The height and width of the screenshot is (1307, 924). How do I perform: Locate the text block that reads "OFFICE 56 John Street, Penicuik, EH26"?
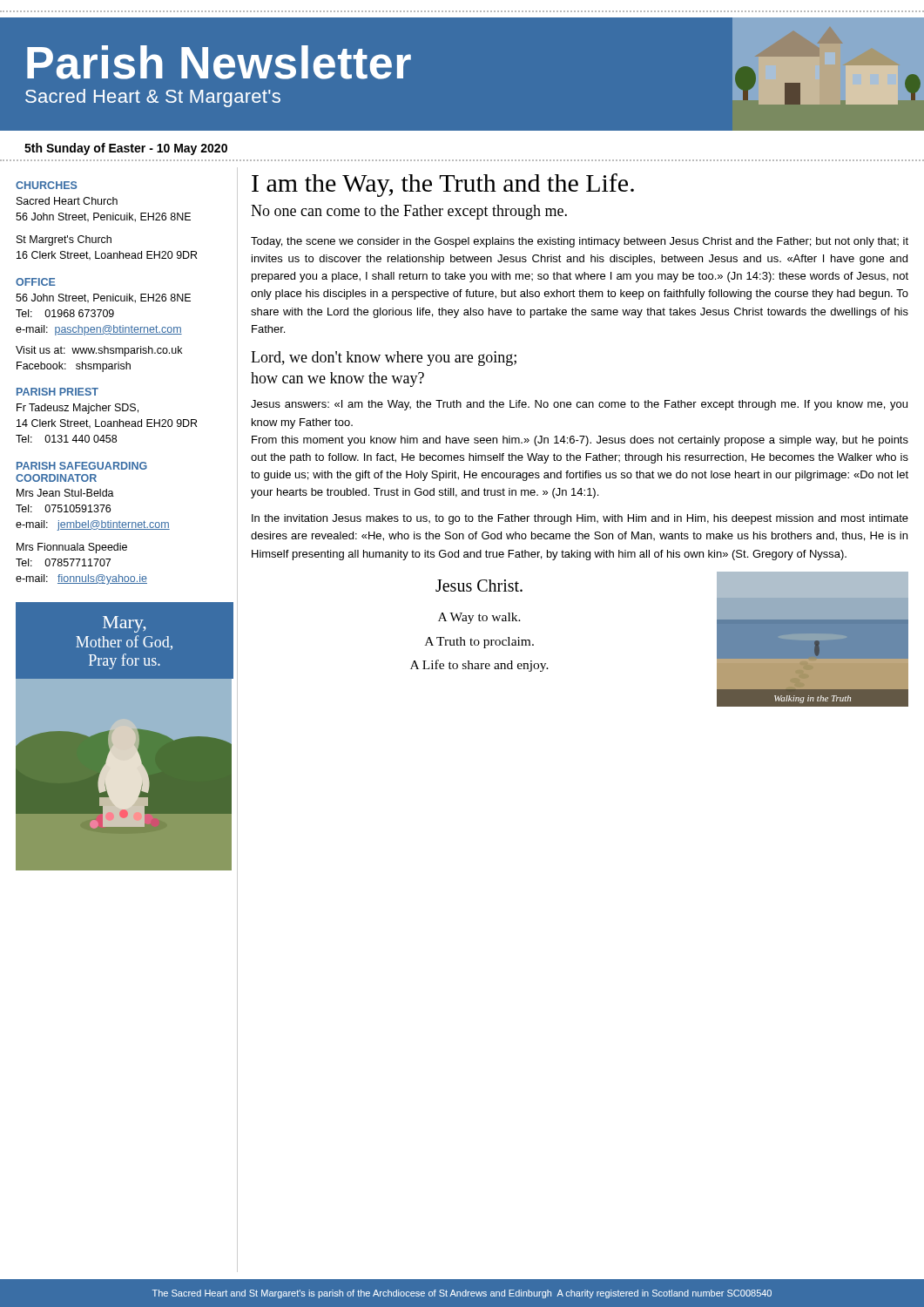[125, 325]
